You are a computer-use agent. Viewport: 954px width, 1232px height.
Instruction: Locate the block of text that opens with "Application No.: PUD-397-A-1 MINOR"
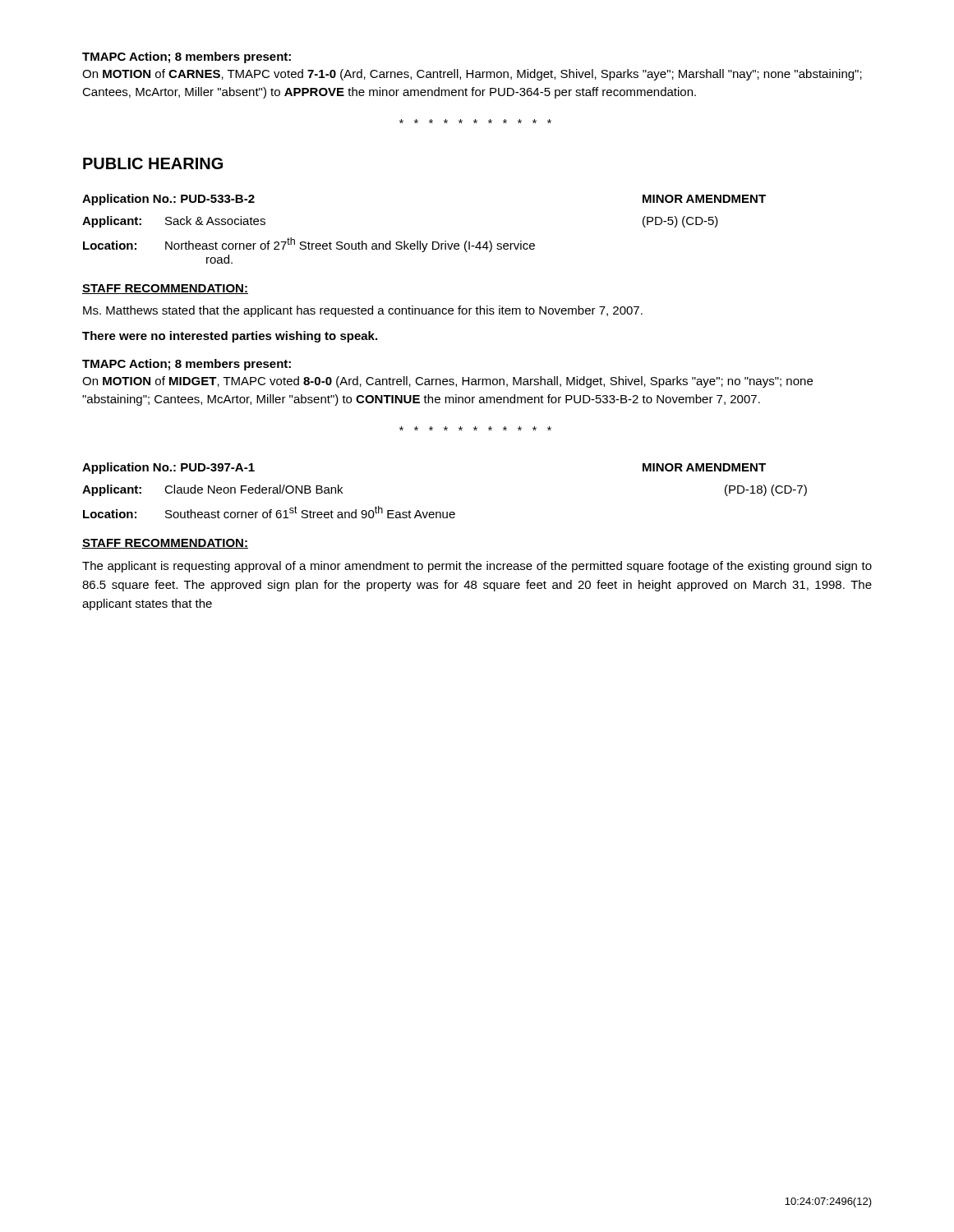pos(167,468)
